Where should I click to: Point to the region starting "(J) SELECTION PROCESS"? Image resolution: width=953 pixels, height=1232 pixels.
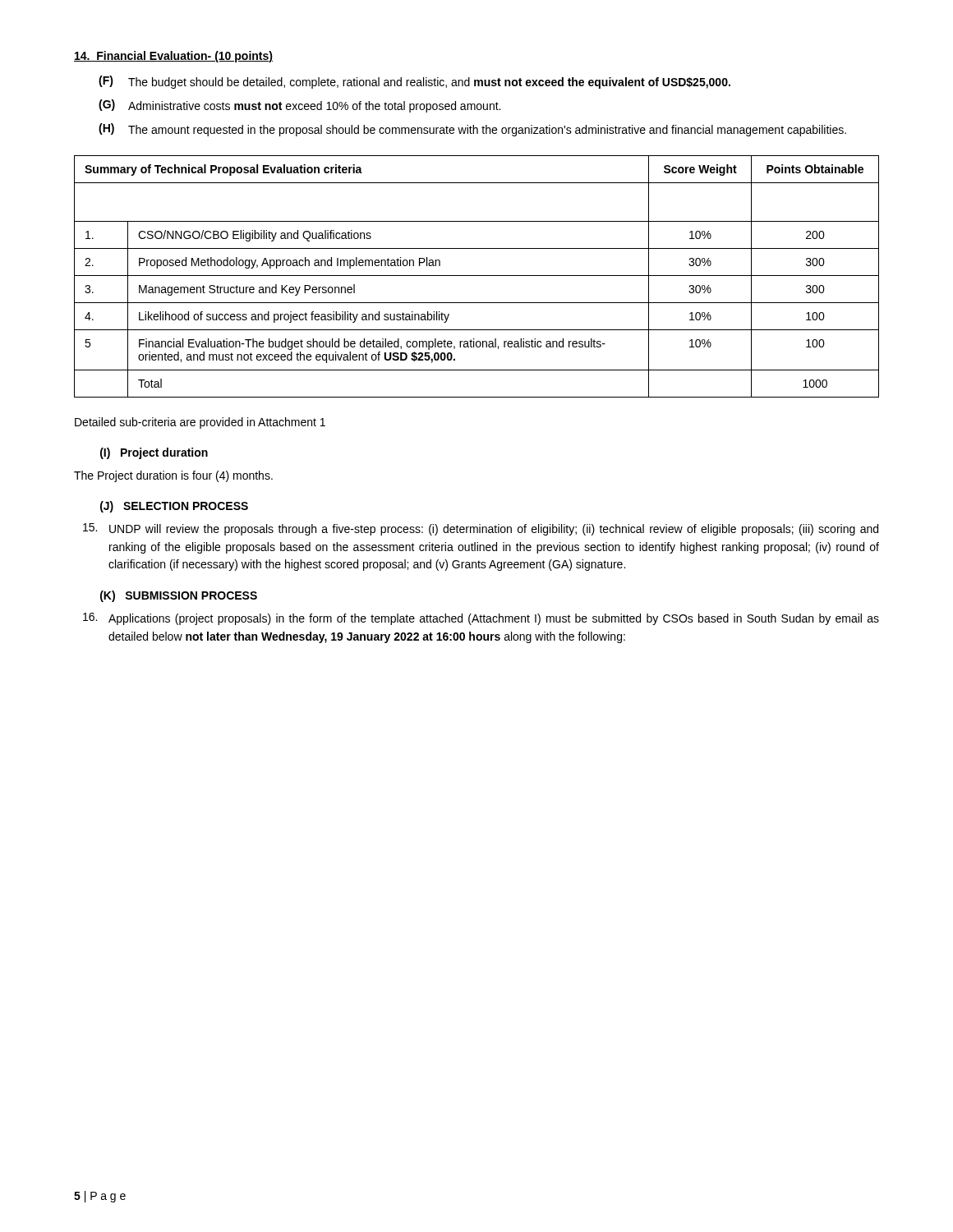pos(161,506)
